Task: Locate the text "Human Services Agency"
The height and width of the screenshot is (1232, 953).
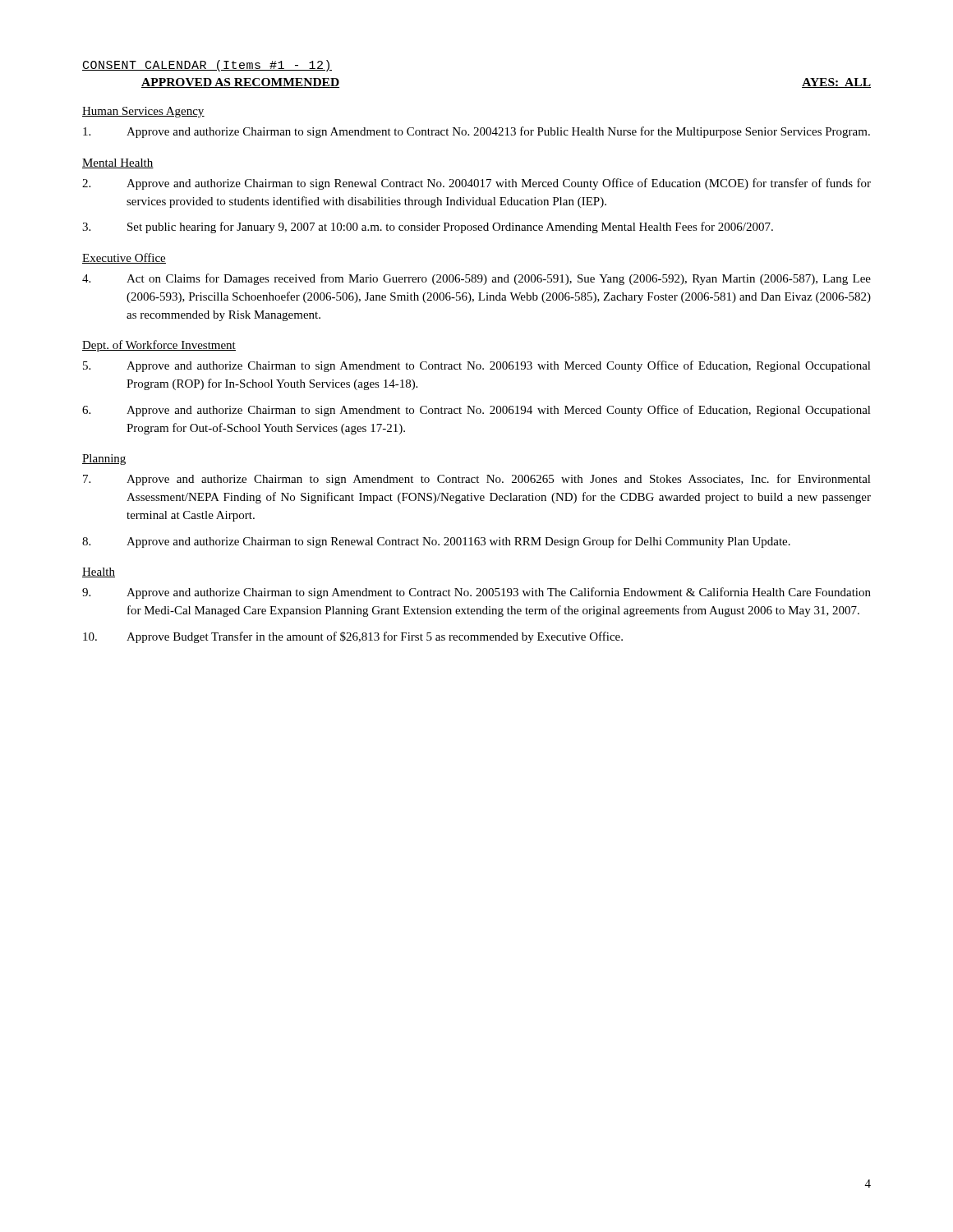Action: coord(143,111)
